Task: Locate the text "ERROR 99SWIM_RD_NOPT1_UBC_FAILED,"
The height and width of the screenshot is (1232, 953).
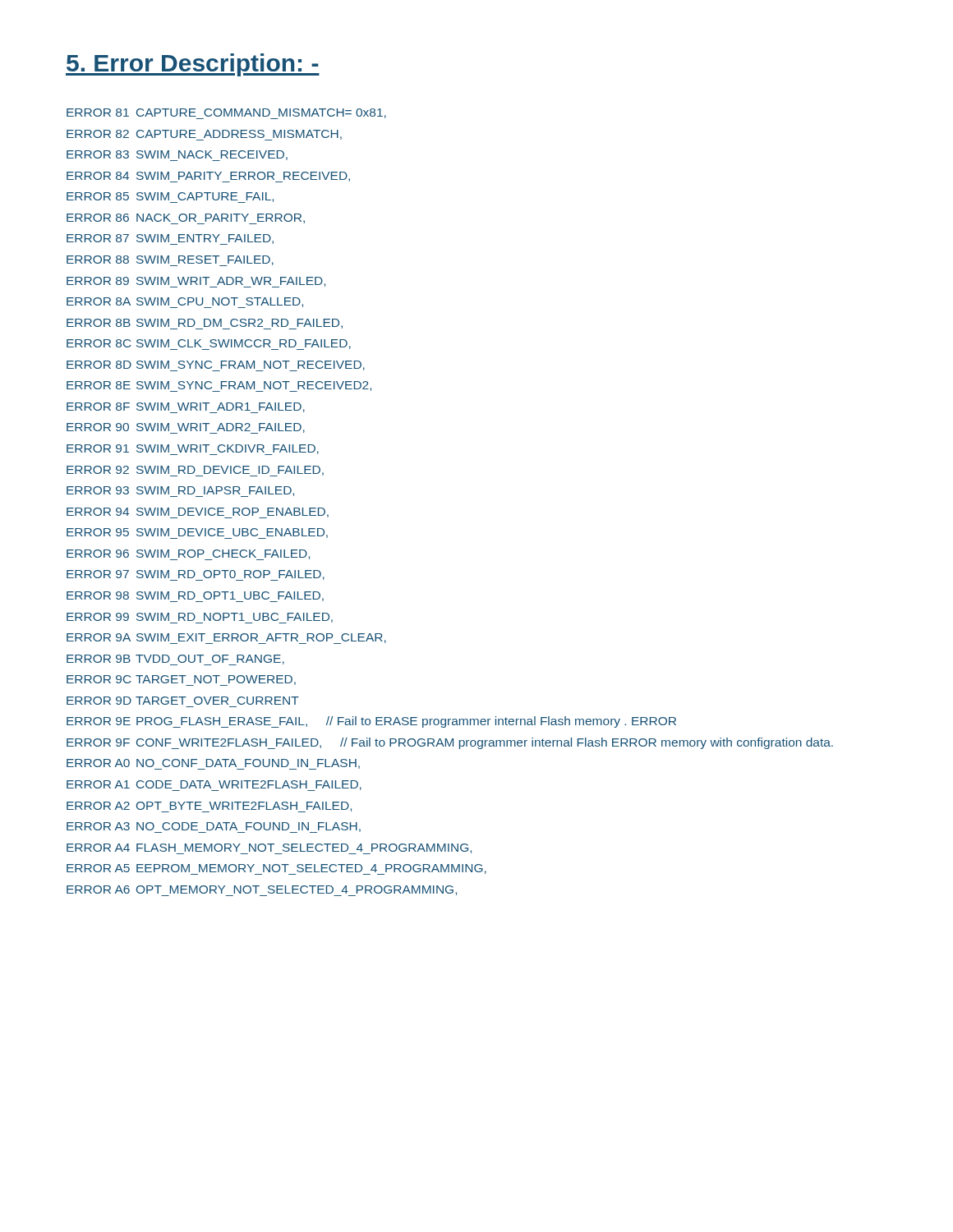Action: pyautogui.click(x=200, y=616)
